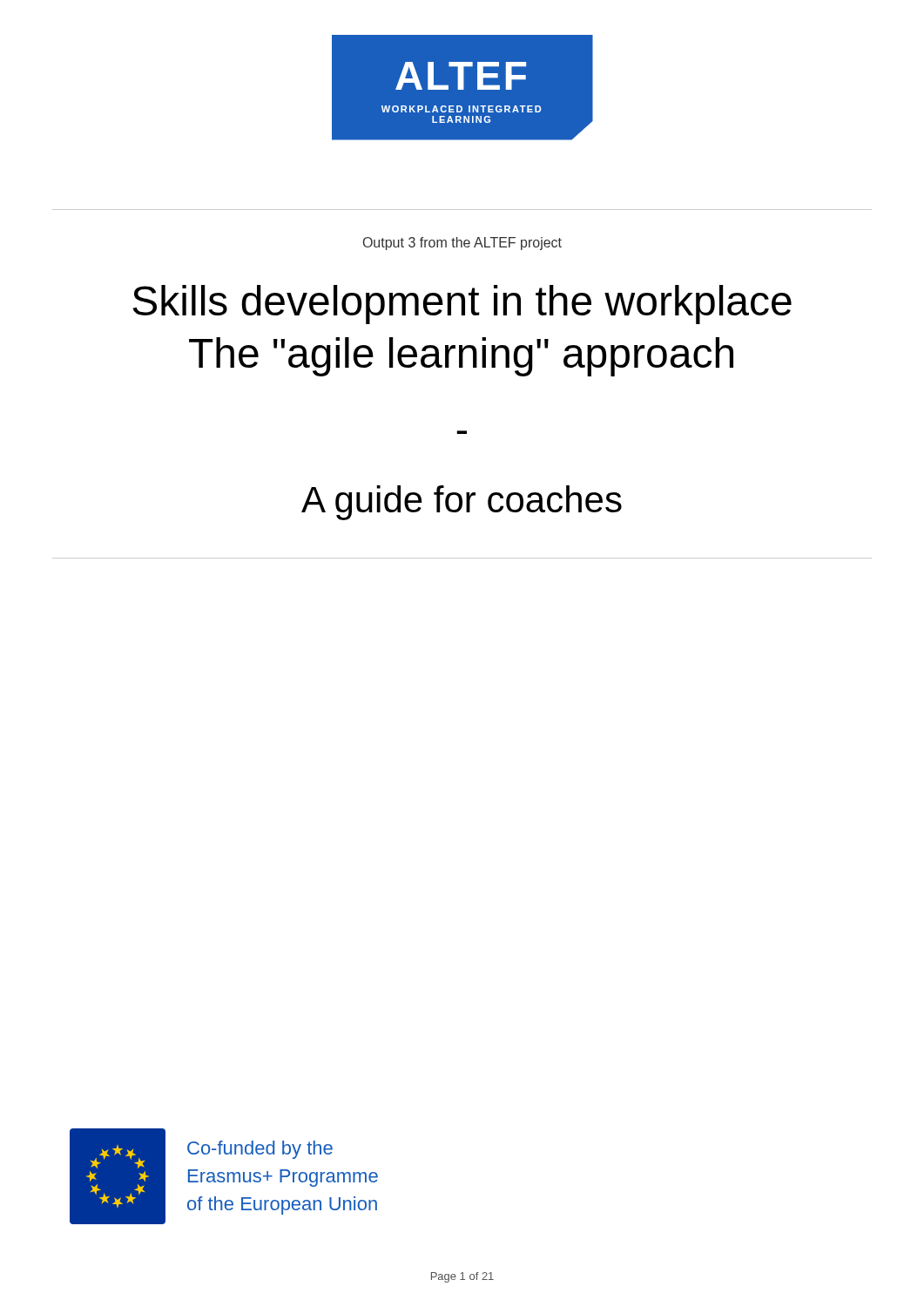Viewport: 924px width, 1307px height.
Task: Find the text that reads "Output 3 from the ALTEF project"
Action: point(462,243)
